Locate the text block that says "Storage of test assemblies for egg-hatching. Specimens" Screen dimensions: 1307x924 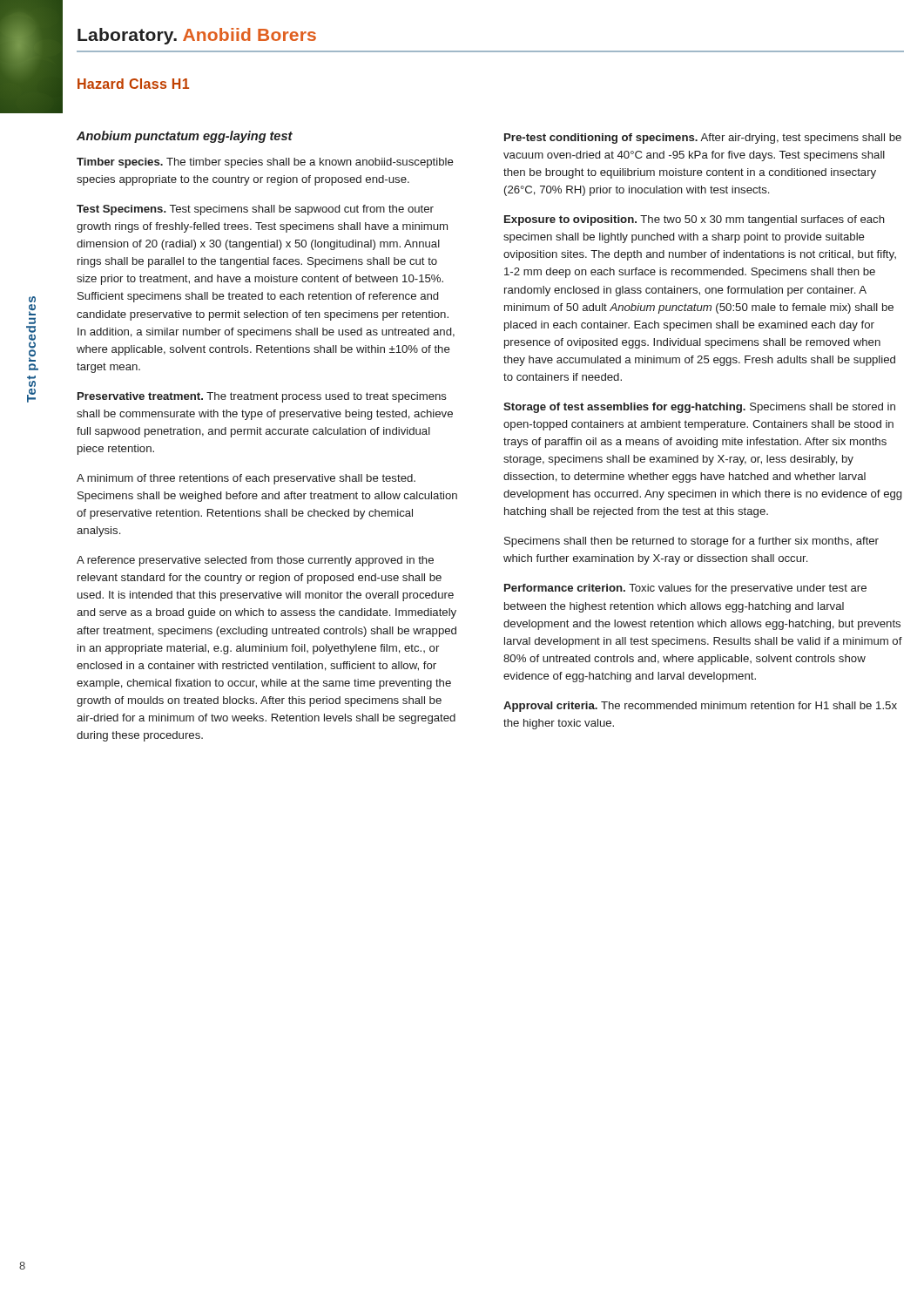tap(704, 459)
